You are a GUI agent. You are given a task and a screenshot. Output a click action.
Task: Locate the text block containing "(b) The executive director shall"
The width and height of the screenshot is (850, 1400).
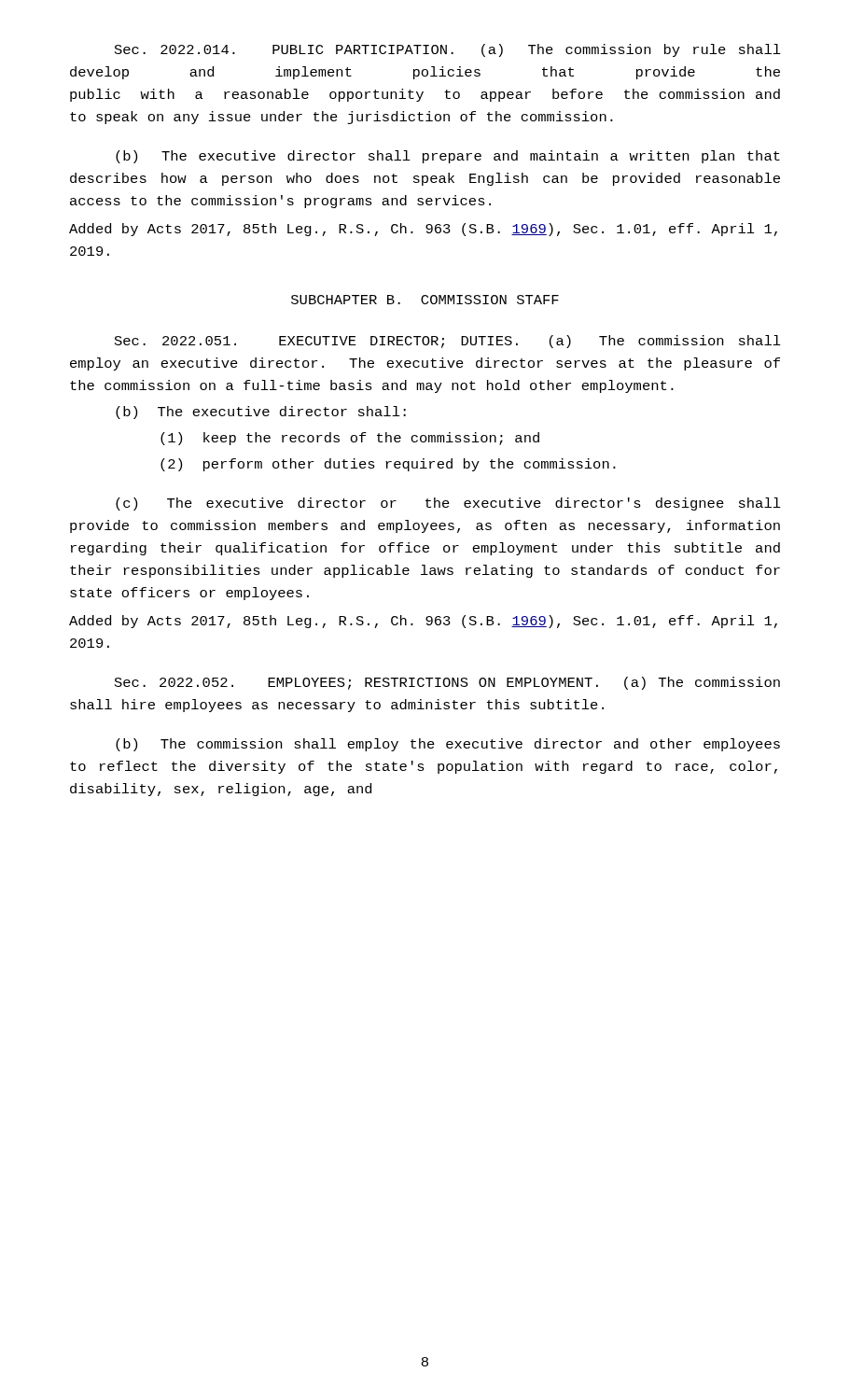pyautogui.click(x=425, y=179)
